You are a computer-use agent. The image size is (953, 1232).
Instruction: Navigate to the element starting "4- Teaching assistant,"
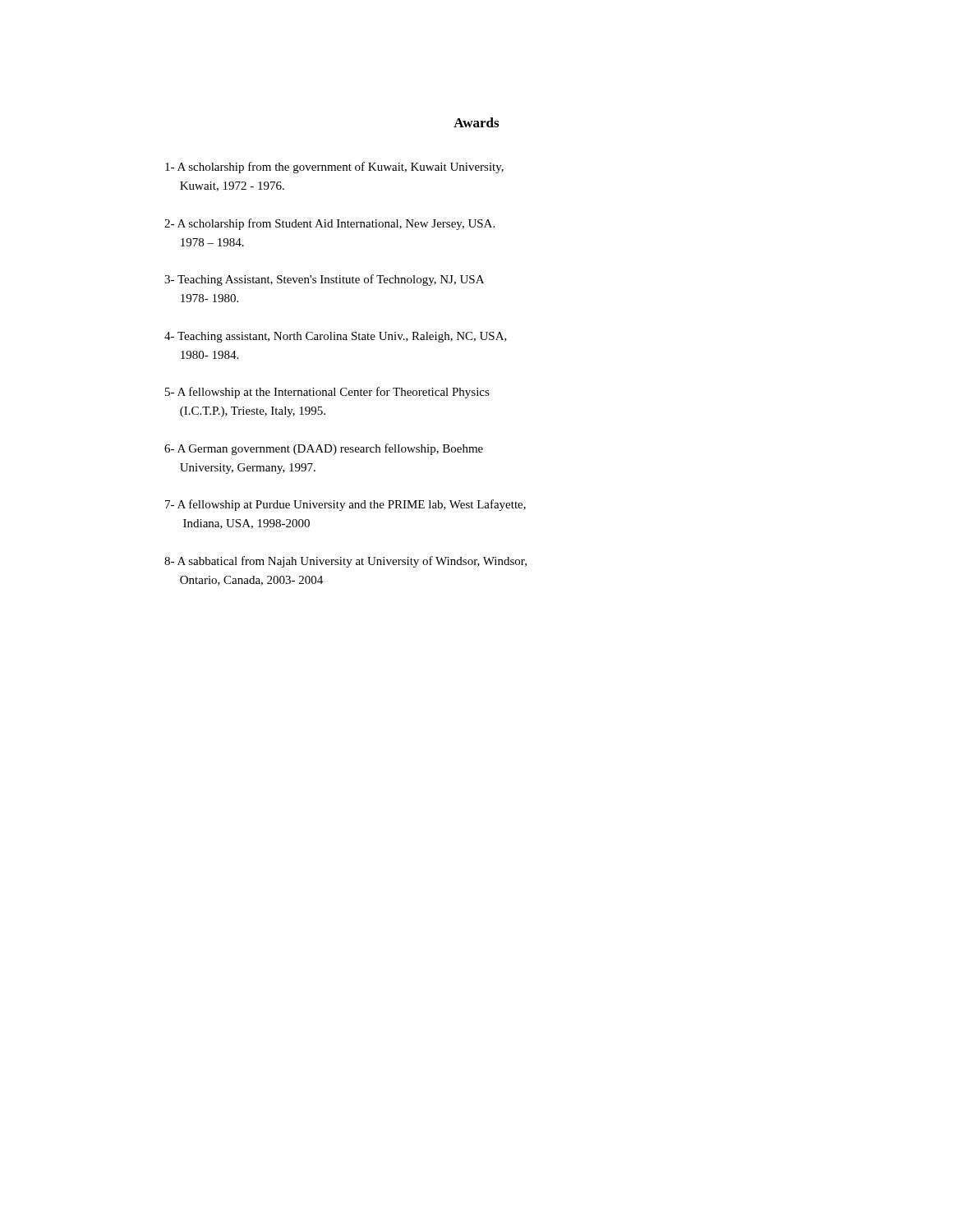336,346
